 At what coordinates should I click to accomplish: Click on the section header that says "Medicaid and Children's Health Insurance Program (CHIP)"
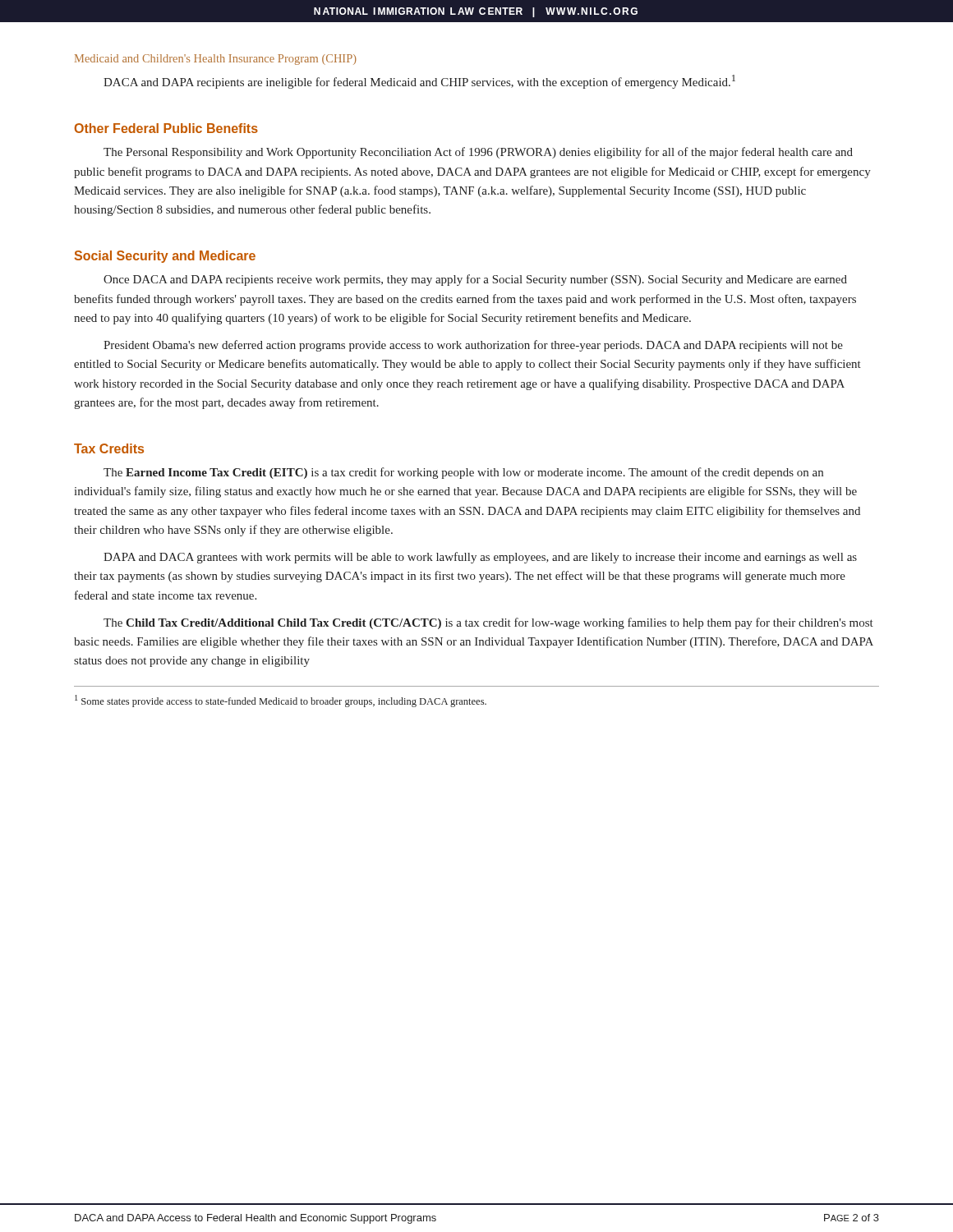216,60
